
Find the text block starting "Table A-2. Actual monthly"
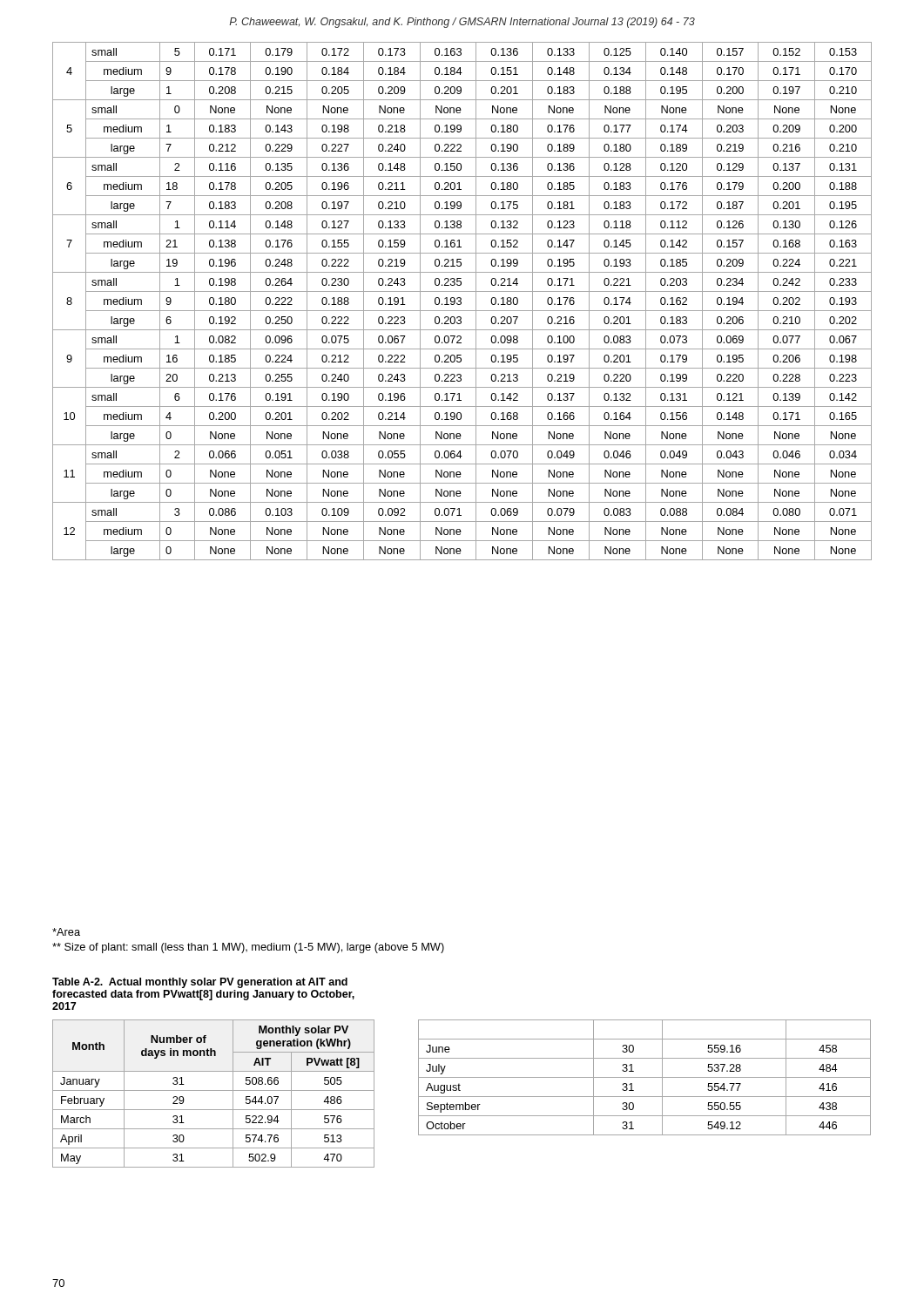click(204, 994)
